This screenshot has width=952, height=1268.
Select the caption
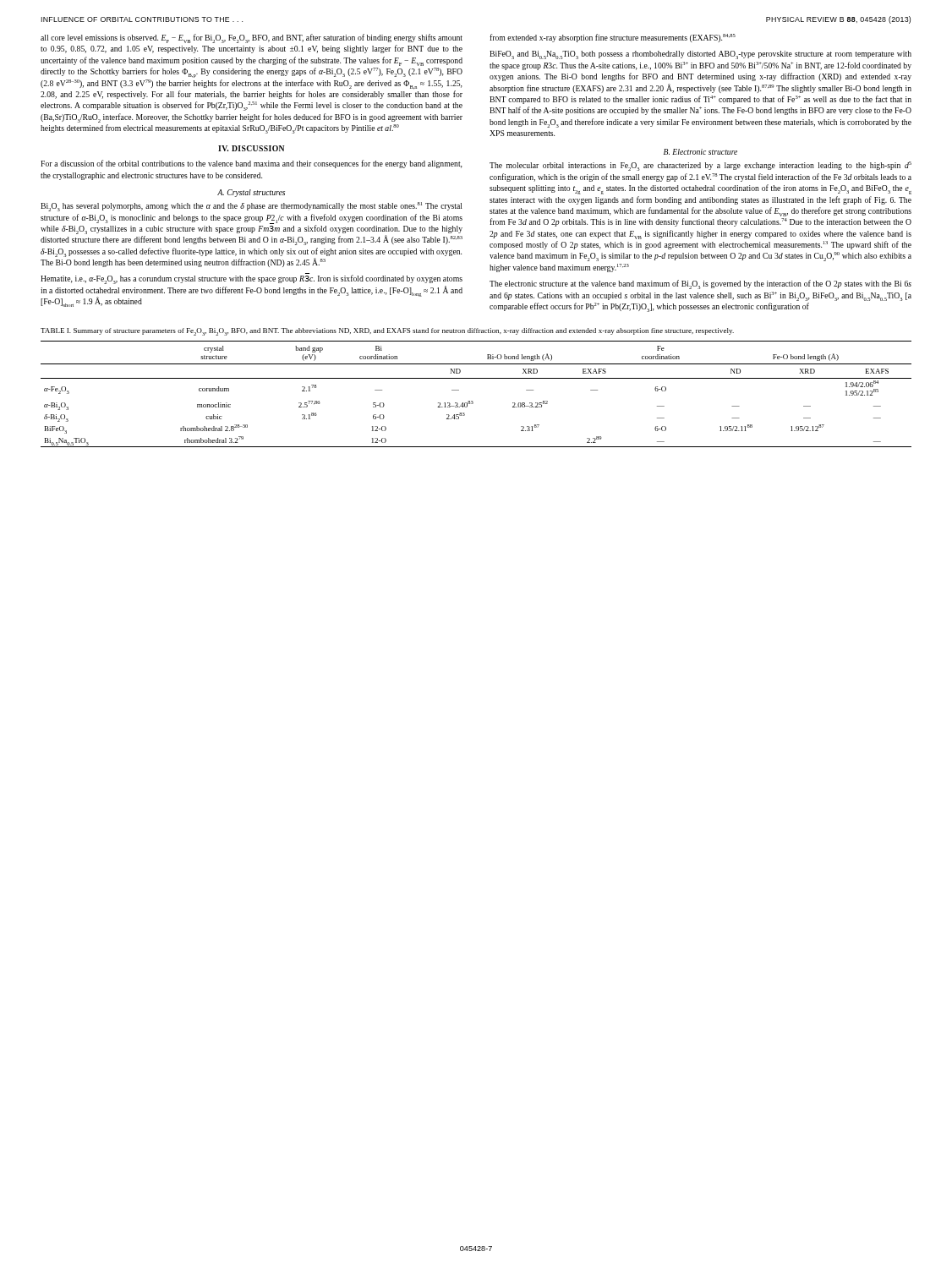pyautogui.click(x=387, y=331)
